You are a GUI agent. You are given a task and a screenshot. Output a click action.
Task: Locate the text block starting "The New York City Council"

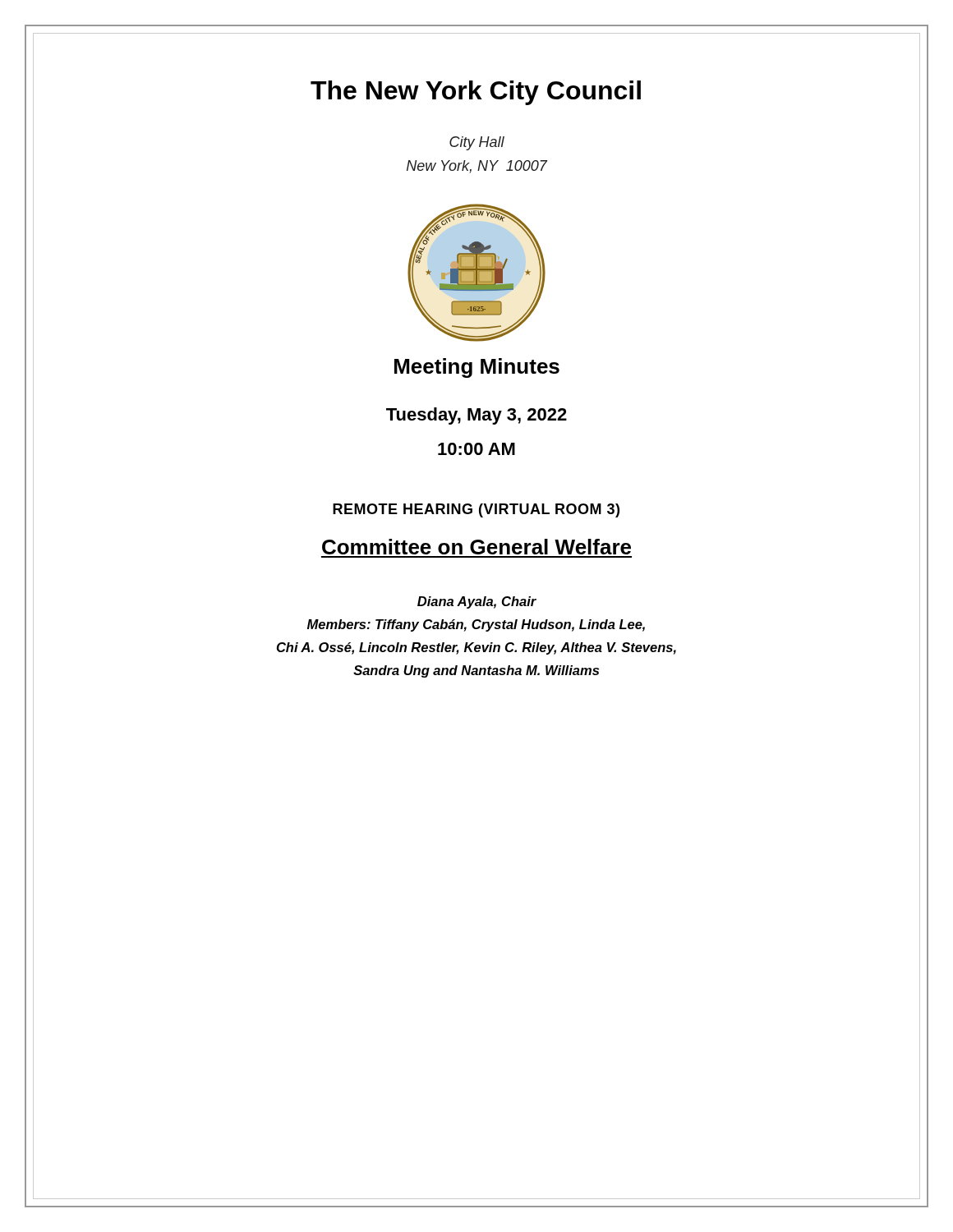coord(476,91)
